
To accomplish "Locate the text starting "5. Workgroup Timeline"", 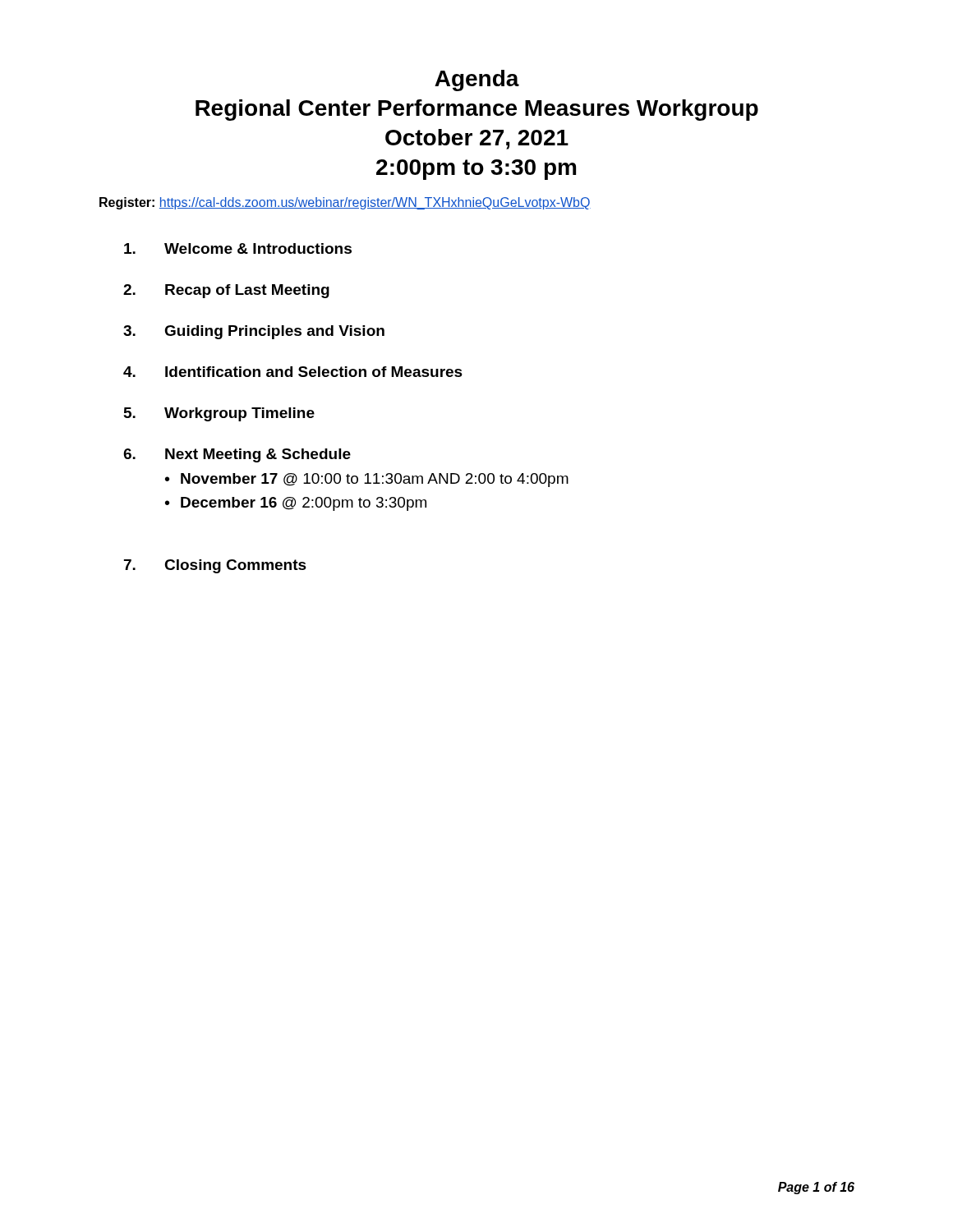I will click(x=219, y=413).
